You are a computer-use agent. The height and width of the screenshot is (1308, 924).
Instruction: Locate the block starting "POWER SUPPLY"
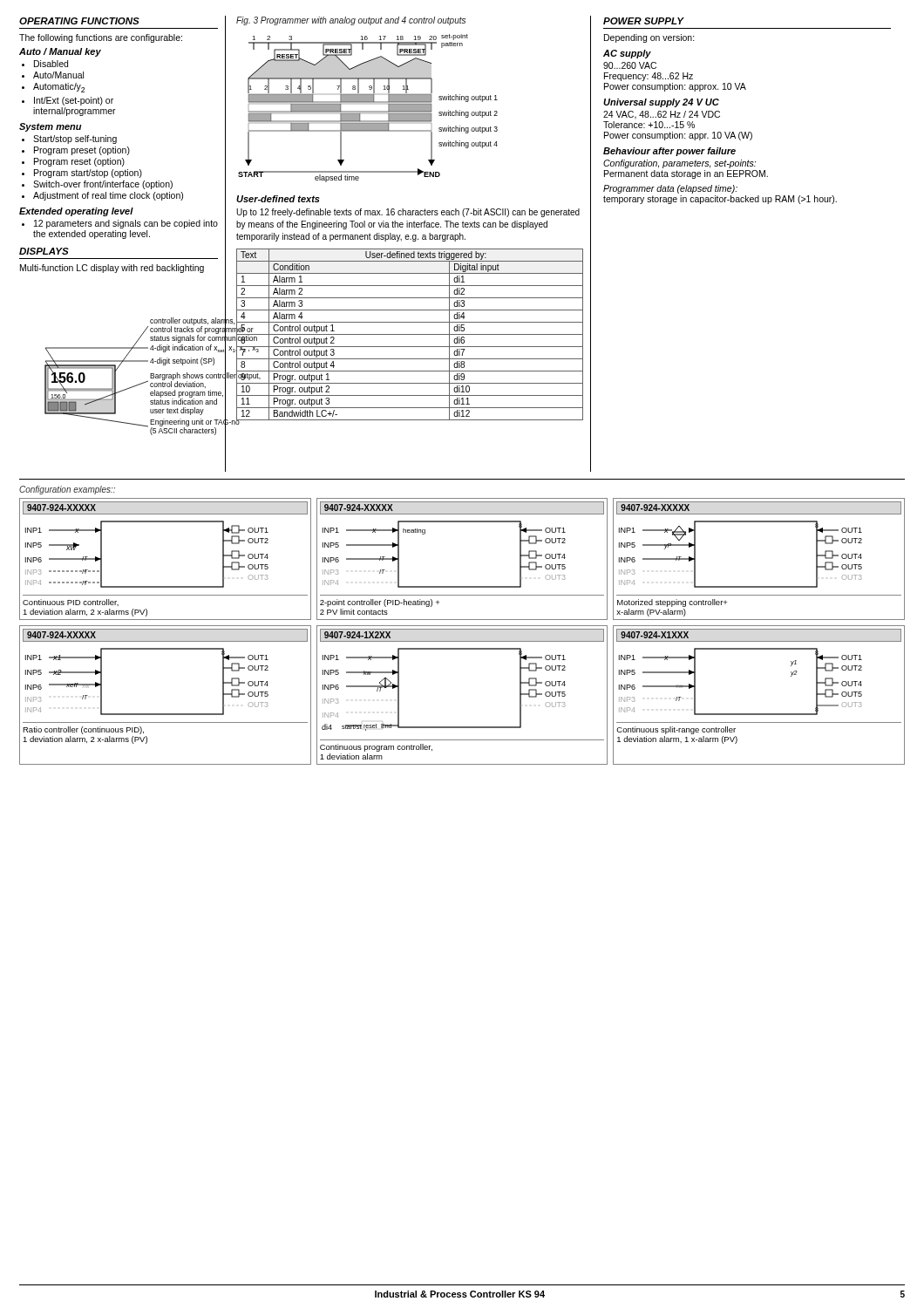[643, 21]
